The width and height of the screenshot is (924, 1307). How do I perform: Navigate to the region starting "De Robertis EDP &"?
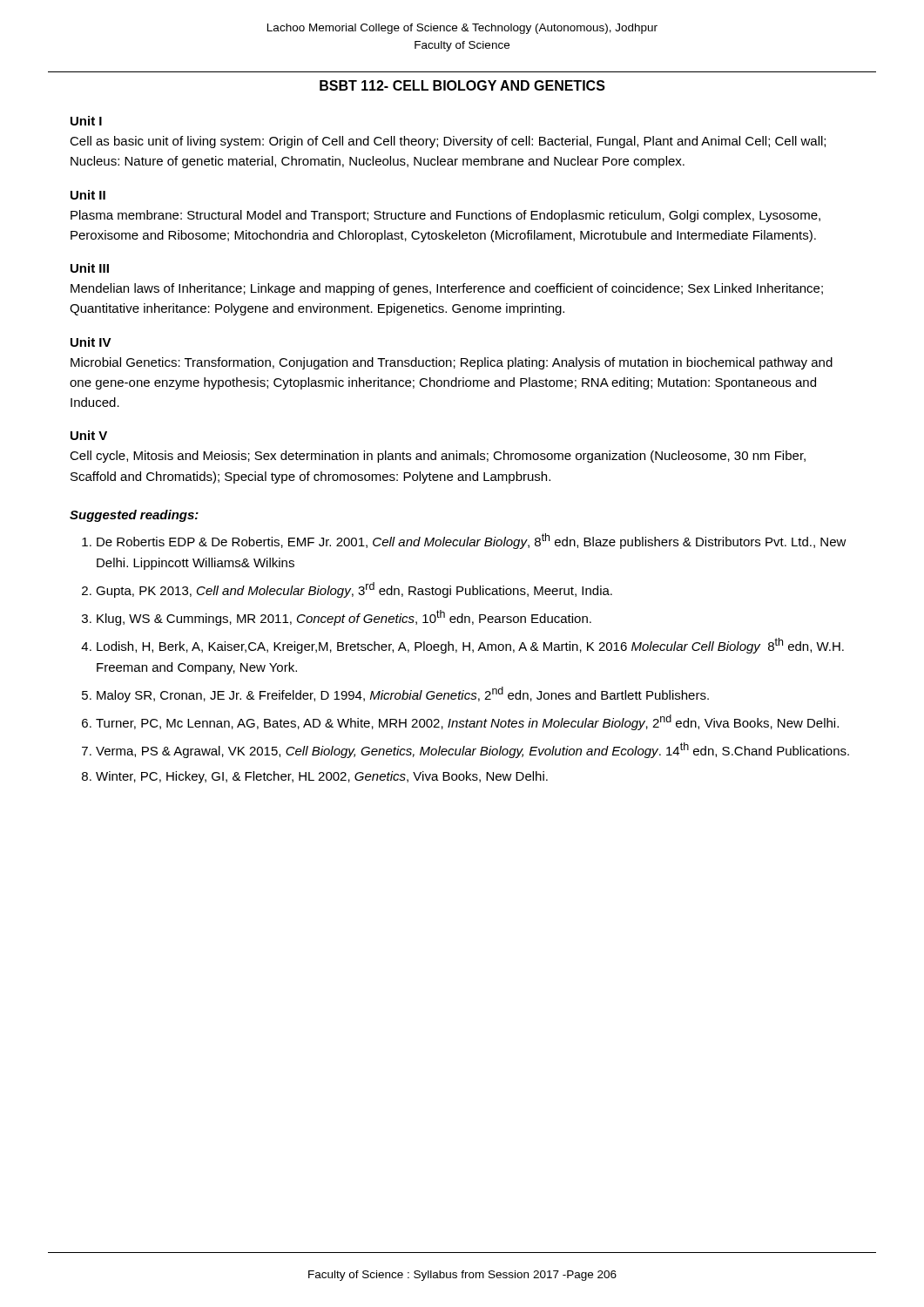coord(471,550)
